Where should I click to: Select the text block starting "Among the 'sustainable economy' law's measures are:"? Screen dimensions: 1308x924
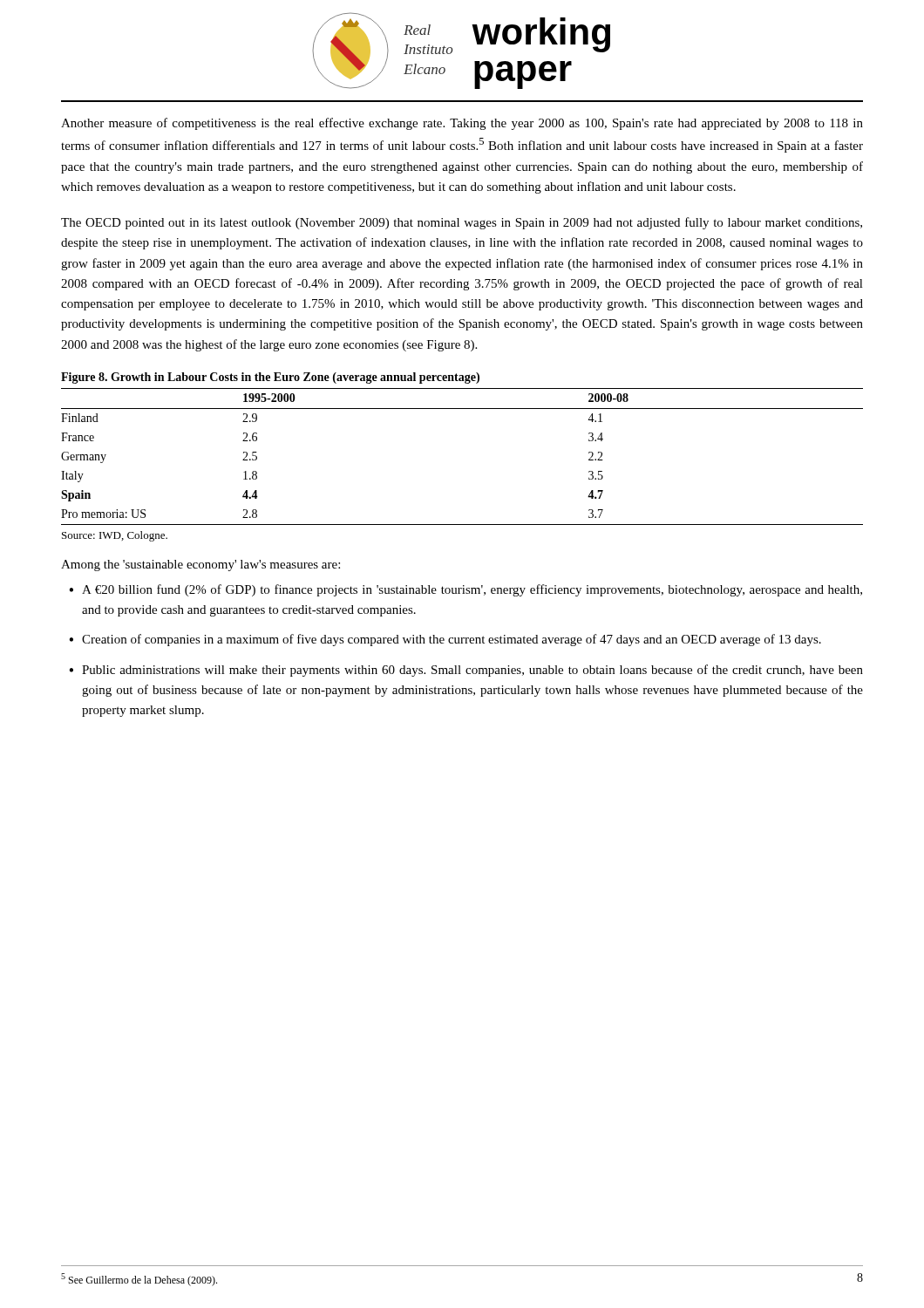click(201, 564)
